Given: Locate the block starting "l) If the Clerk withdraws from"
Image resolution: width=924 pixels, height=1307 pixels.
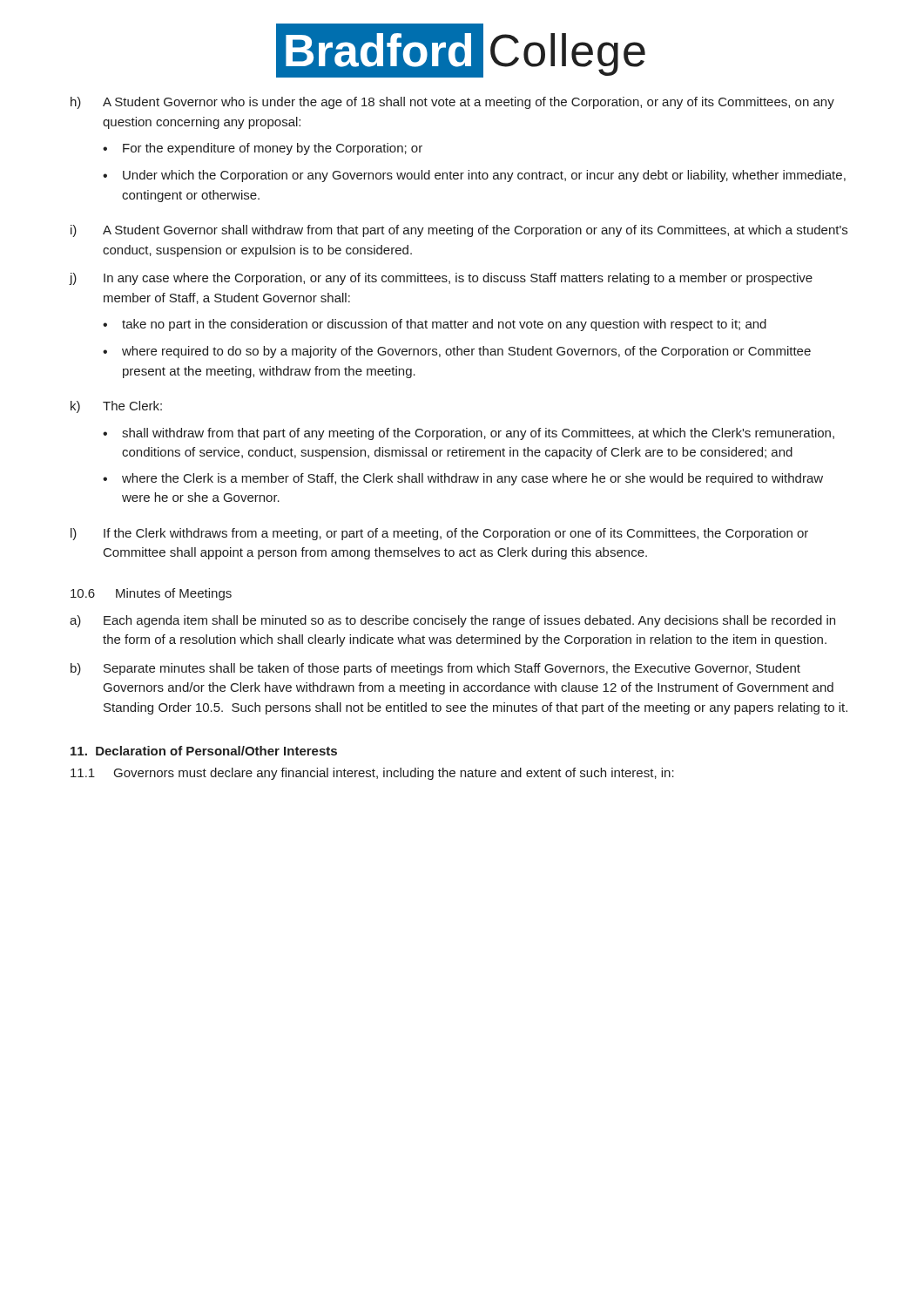Looking at the screenshot, I should click(x=462, y=543).
